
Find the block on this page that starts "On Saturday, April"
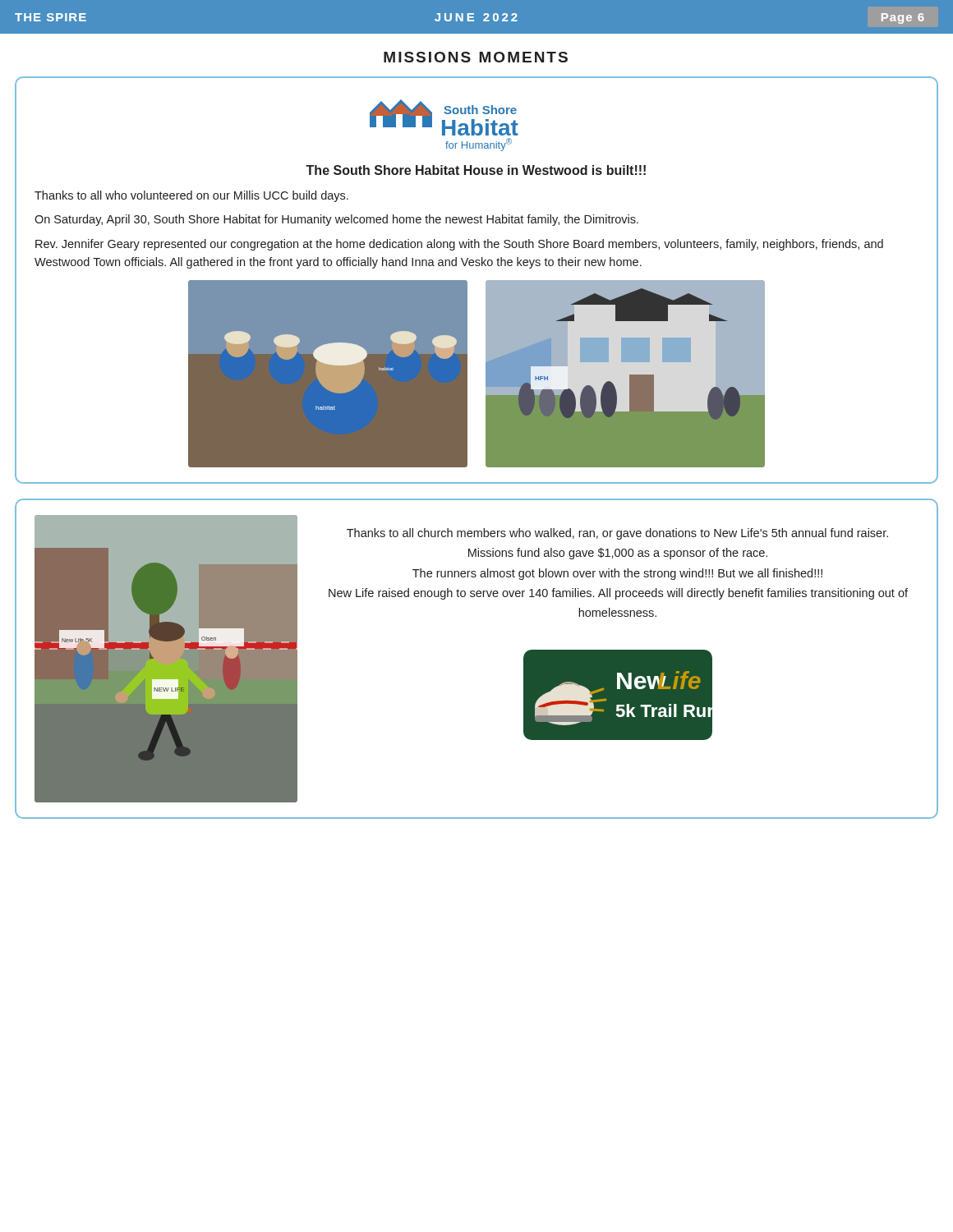[x=337, y=220]
